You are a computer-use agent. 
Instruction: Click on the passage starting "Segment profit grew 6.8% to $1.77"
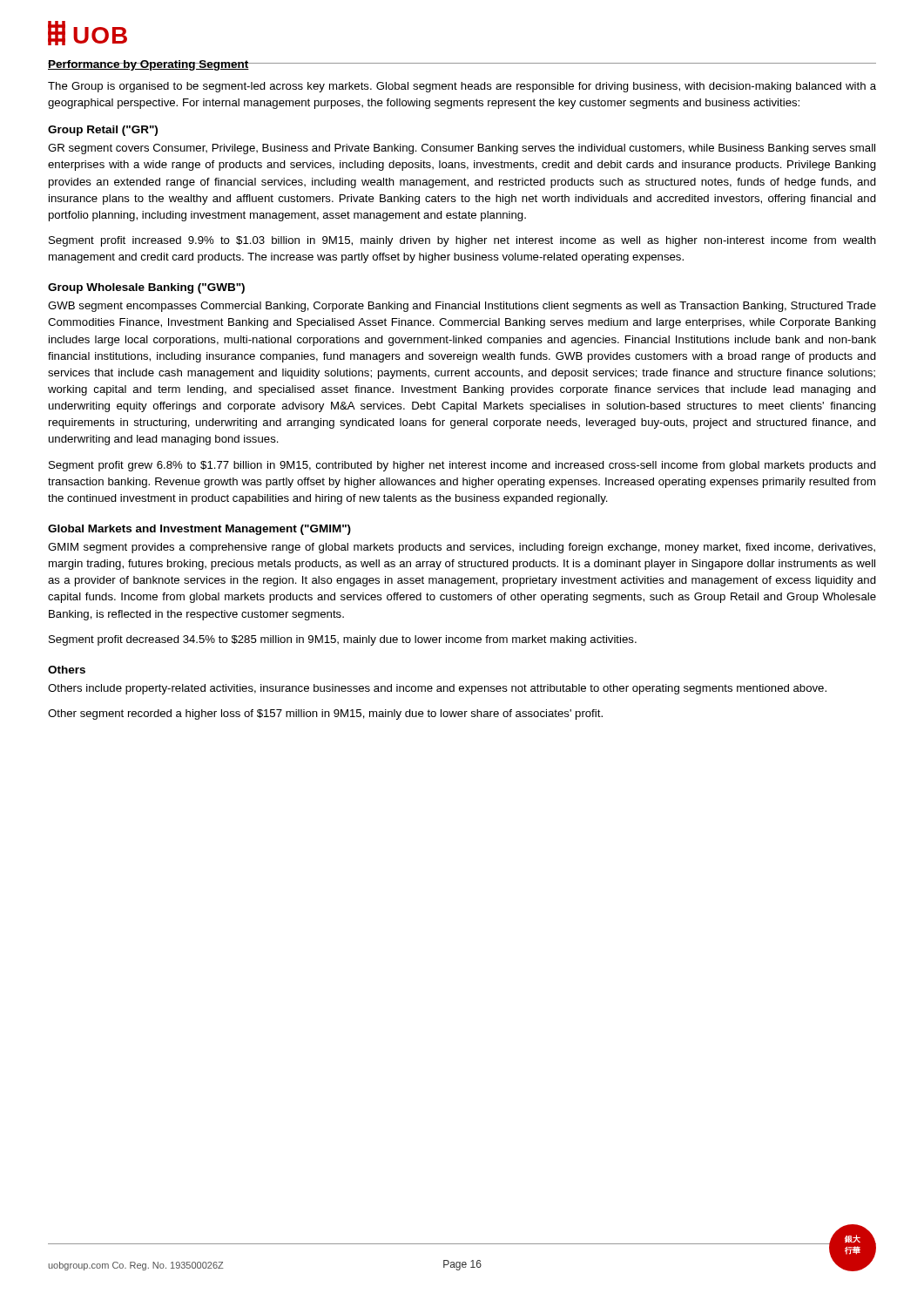click(x=462, y=481)
